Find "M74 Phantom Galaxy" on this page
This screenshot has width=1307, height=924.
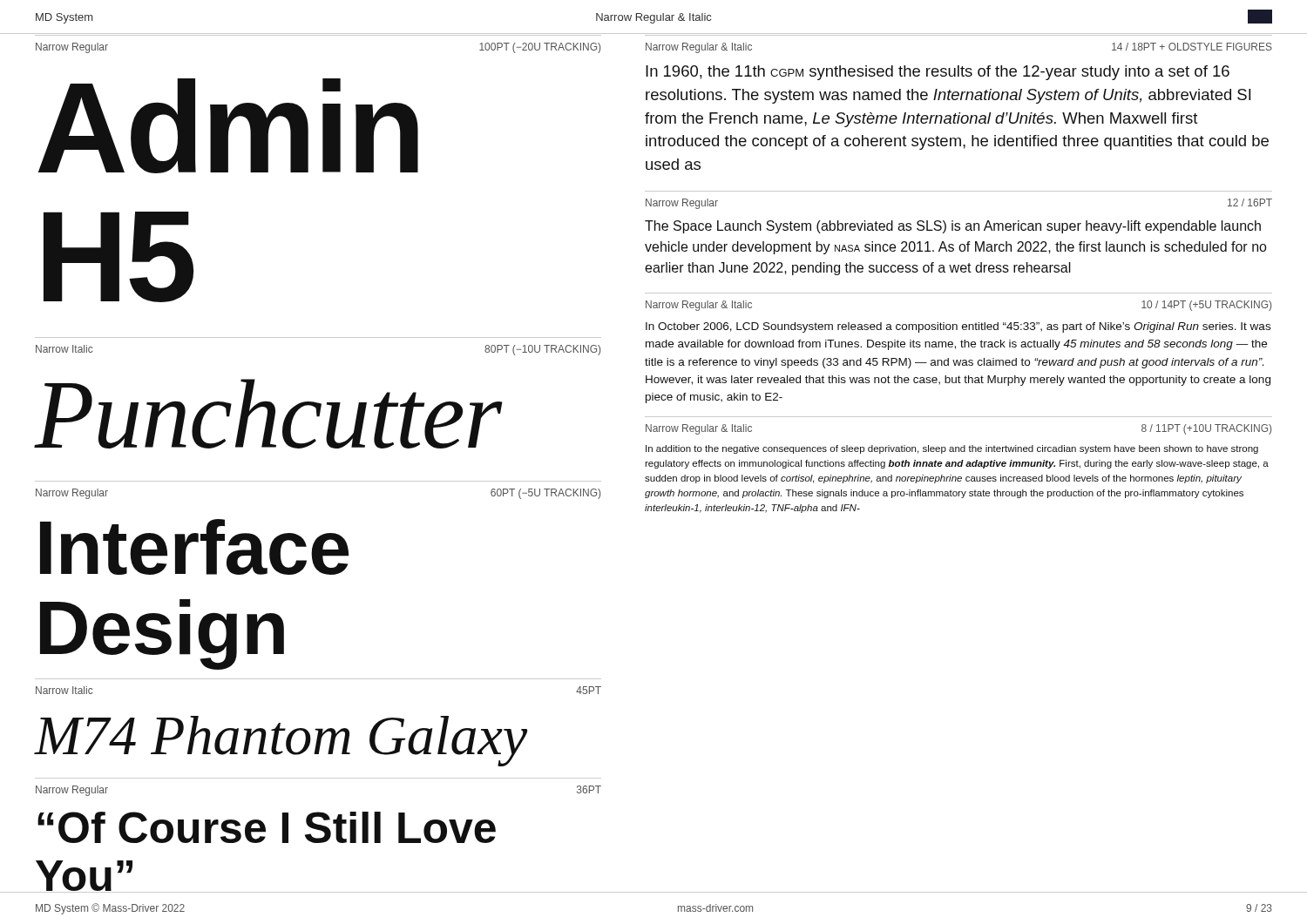click(x=281, y=736)
